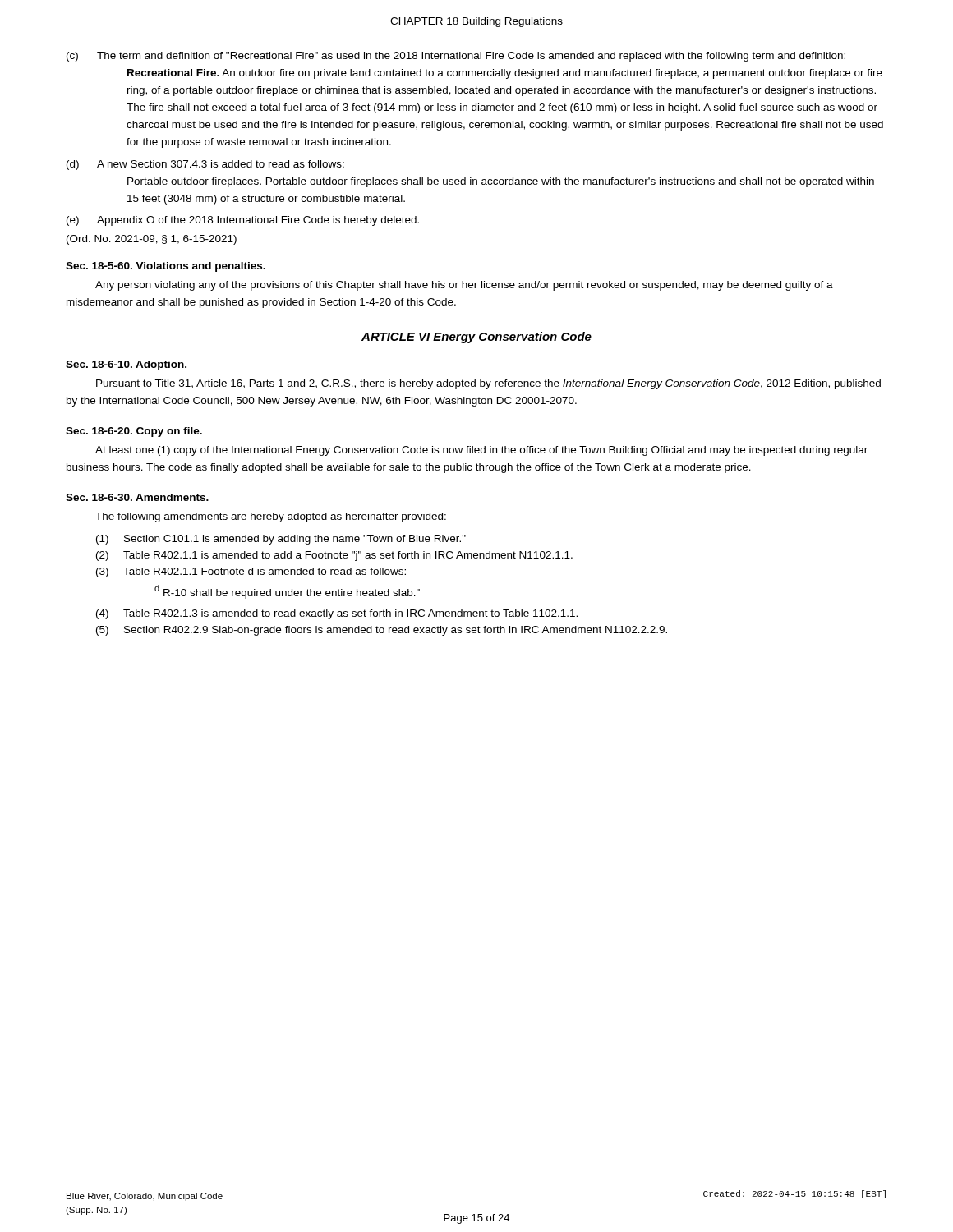
Task: Point to "Sec. 18-6-10. Adoption."
Action: [127, 365]
